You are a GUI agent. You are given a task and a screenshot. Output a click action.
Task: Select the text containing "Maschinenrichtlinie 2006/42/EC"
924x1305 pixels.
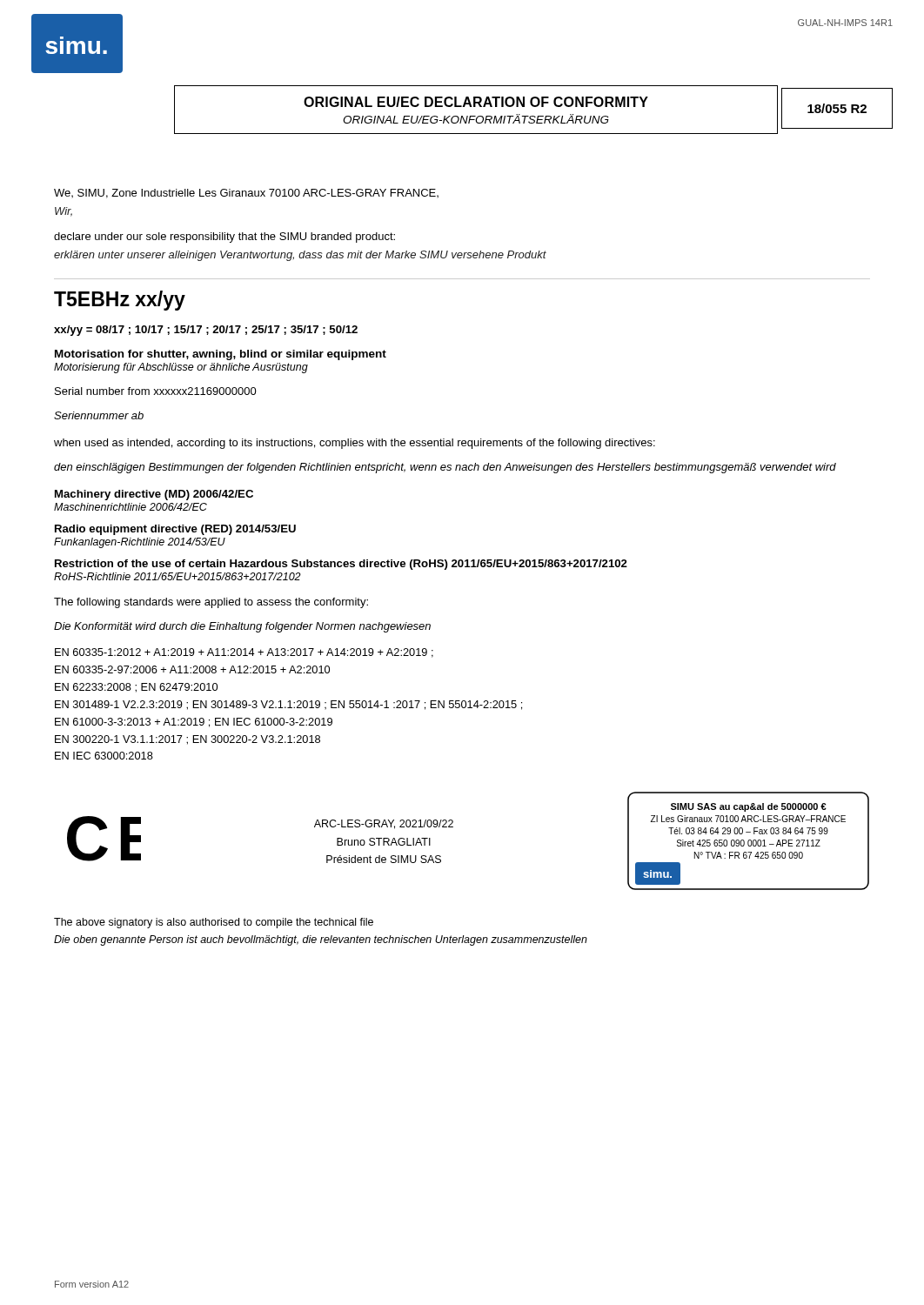130,508
